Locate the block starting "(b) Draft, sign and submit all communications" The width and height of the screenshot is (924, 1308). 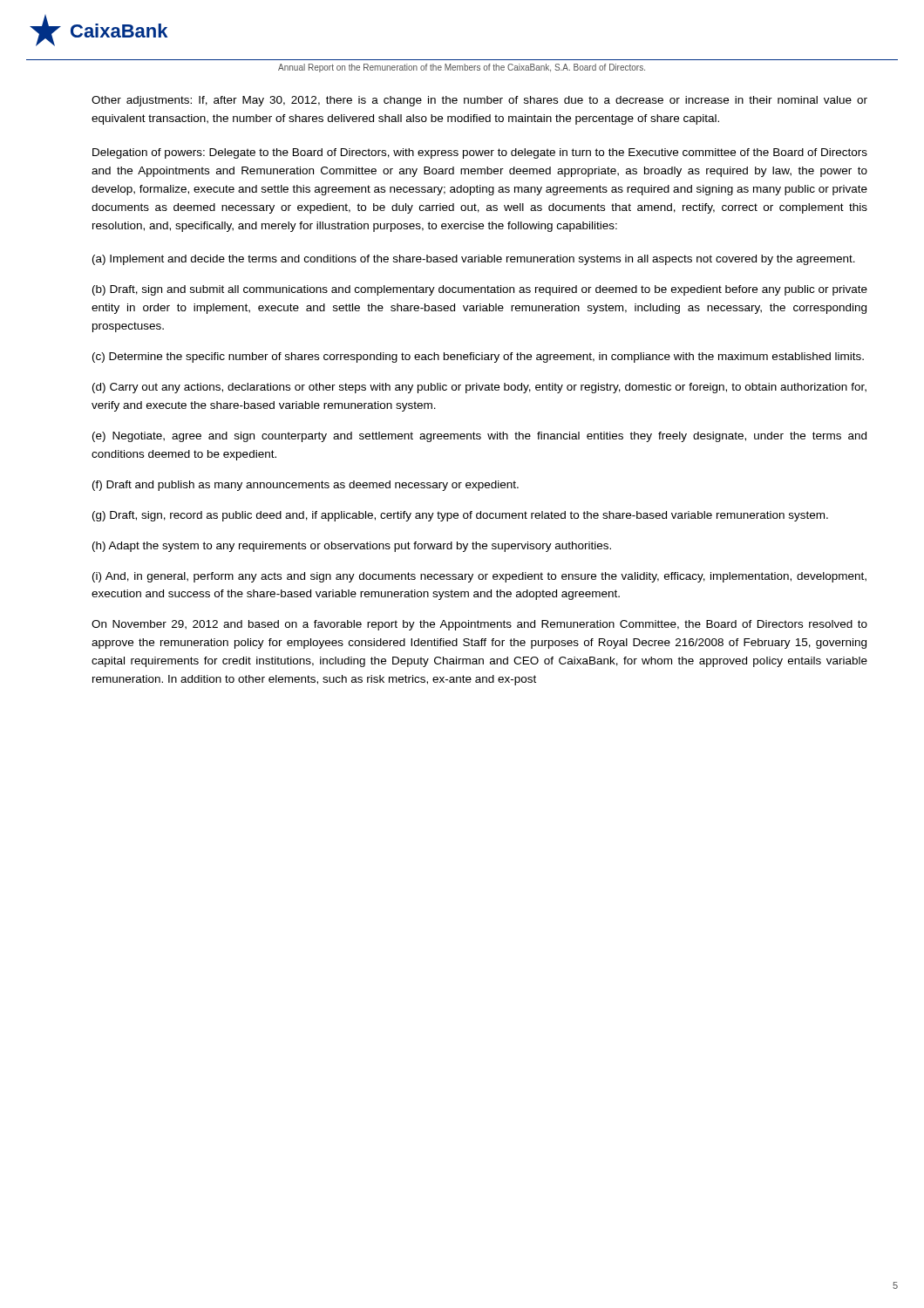click(x=479, y=308)
